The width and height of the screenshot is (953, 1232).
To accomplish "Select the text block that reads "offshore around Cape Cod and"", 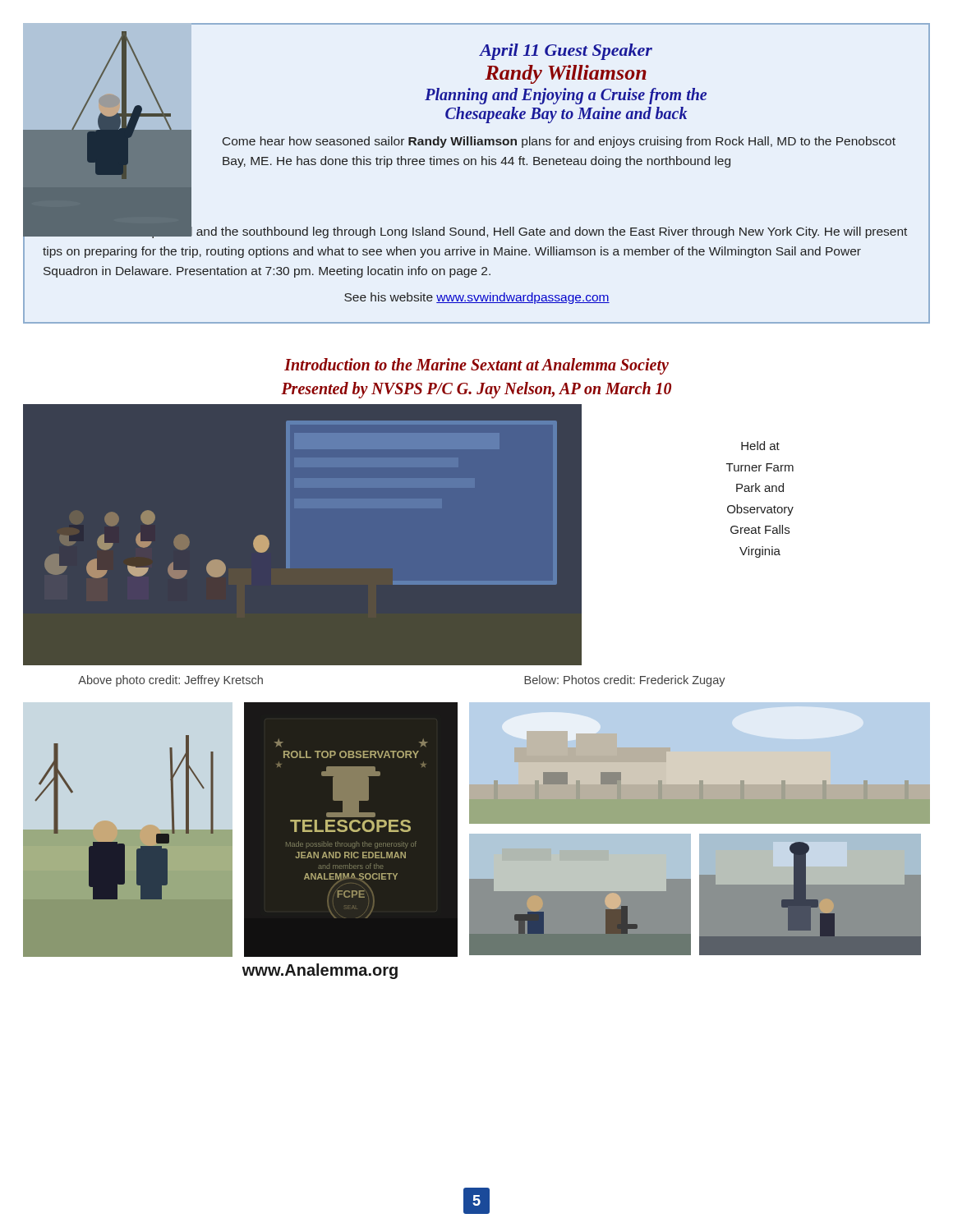I will click(476, 266).
